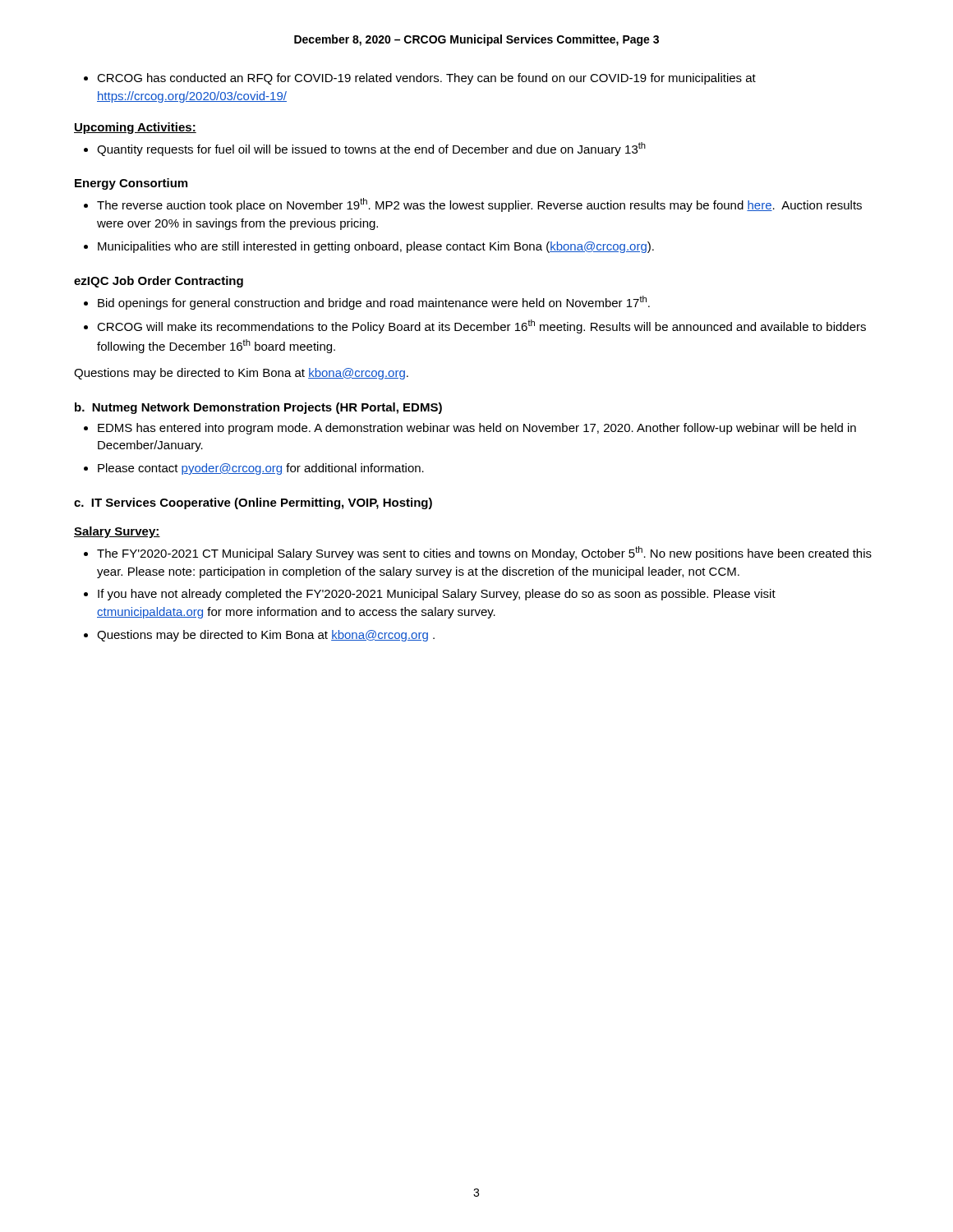Screen dimensions: 1232x953
Task: Find the block on this page that starts "Municipalities who are still"
Action: point(376,246)
